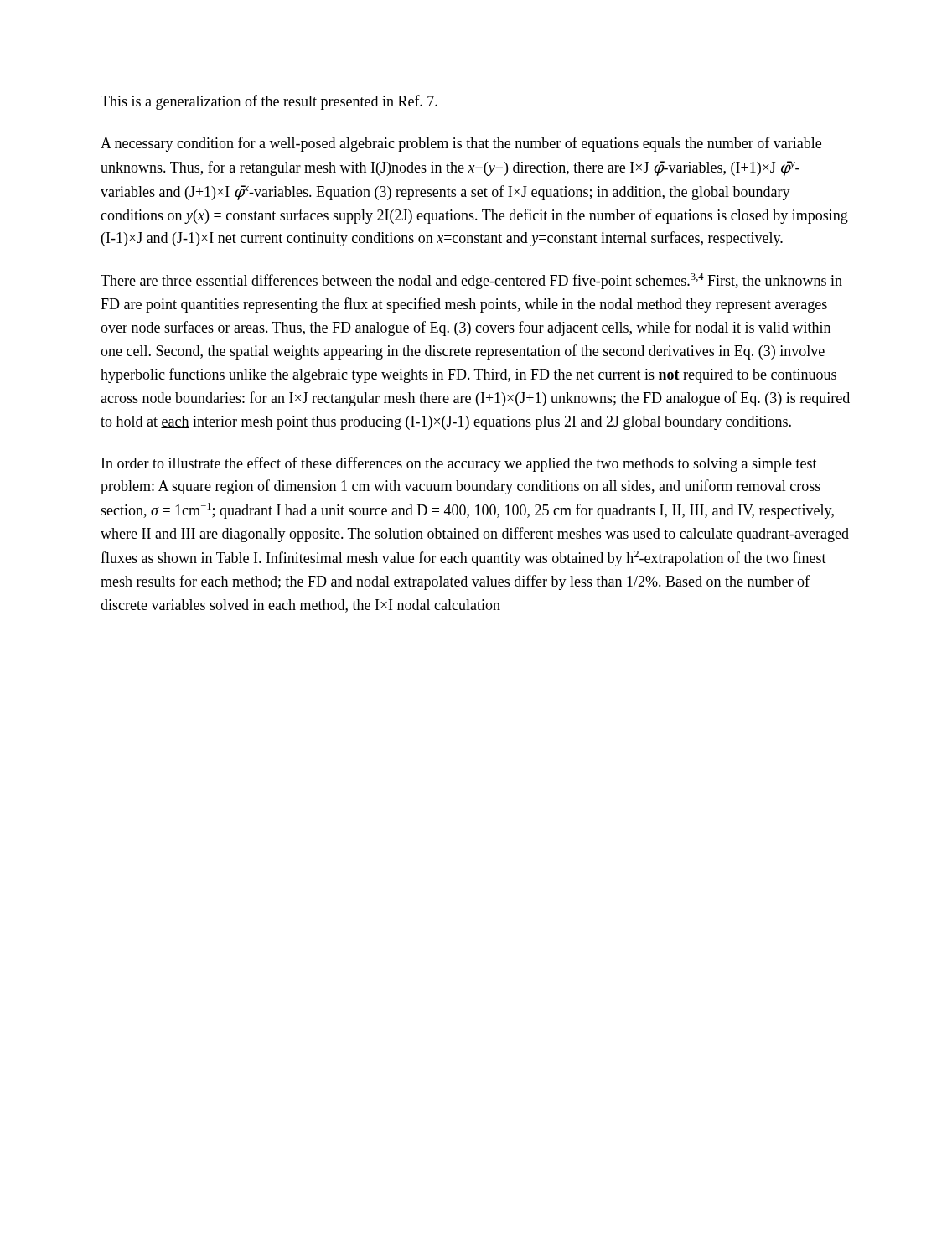Locate the text block starting "There are three essential"
The image size is (952, 1257).
tap(476, 352)
